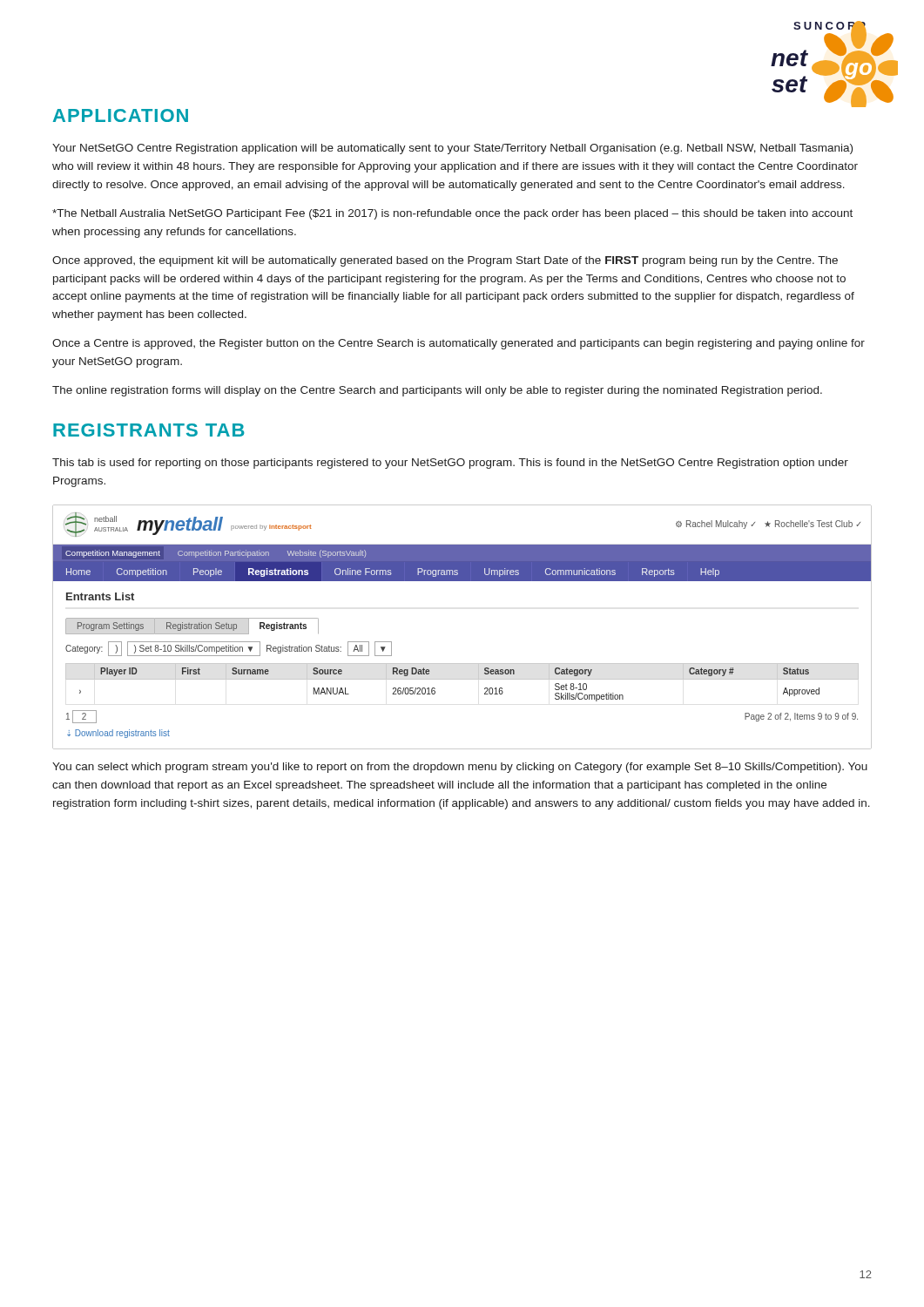This screenshot has height=1307, width=924.
Task: Find the block on this page that starts "The Netball Australia NetSetGO Participant Fee"
Action: (453, 222)
